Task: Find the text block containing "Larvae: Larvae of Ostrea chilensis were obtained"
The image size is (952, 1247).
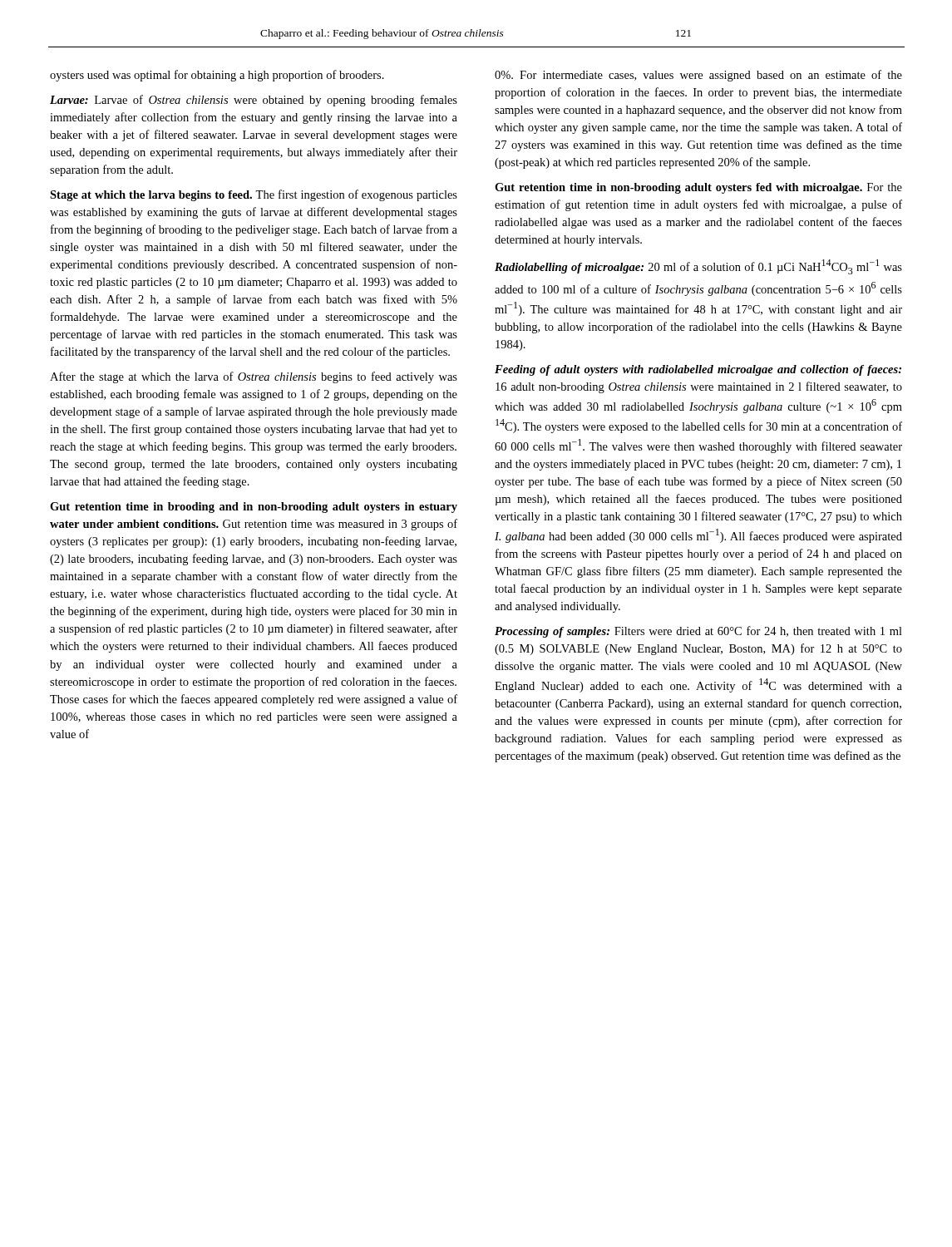Action: point(254,135)
